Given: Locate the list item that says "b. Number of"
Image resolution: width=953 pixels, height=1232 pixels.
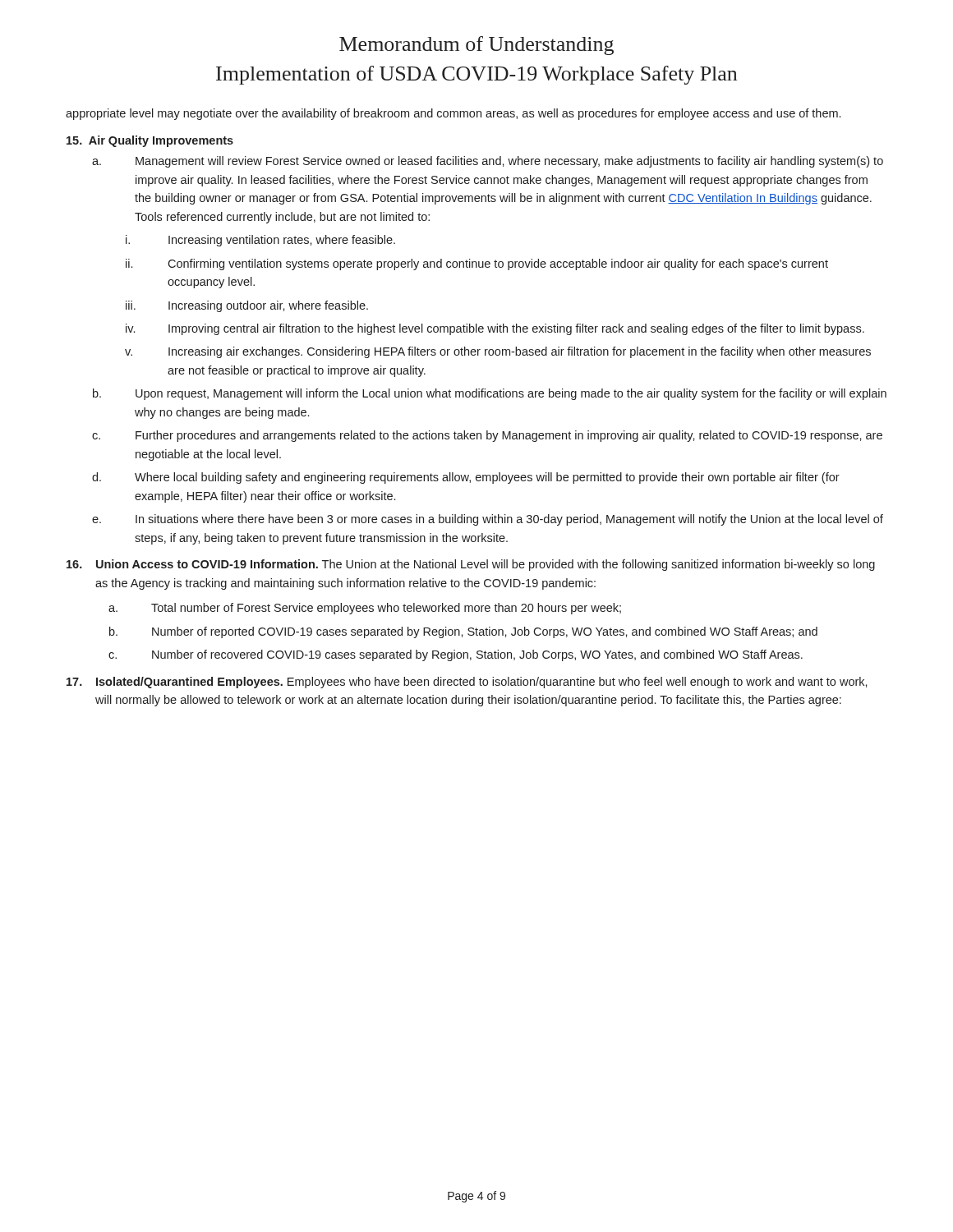Looking at the screenshot, I should tap(450, 631).
